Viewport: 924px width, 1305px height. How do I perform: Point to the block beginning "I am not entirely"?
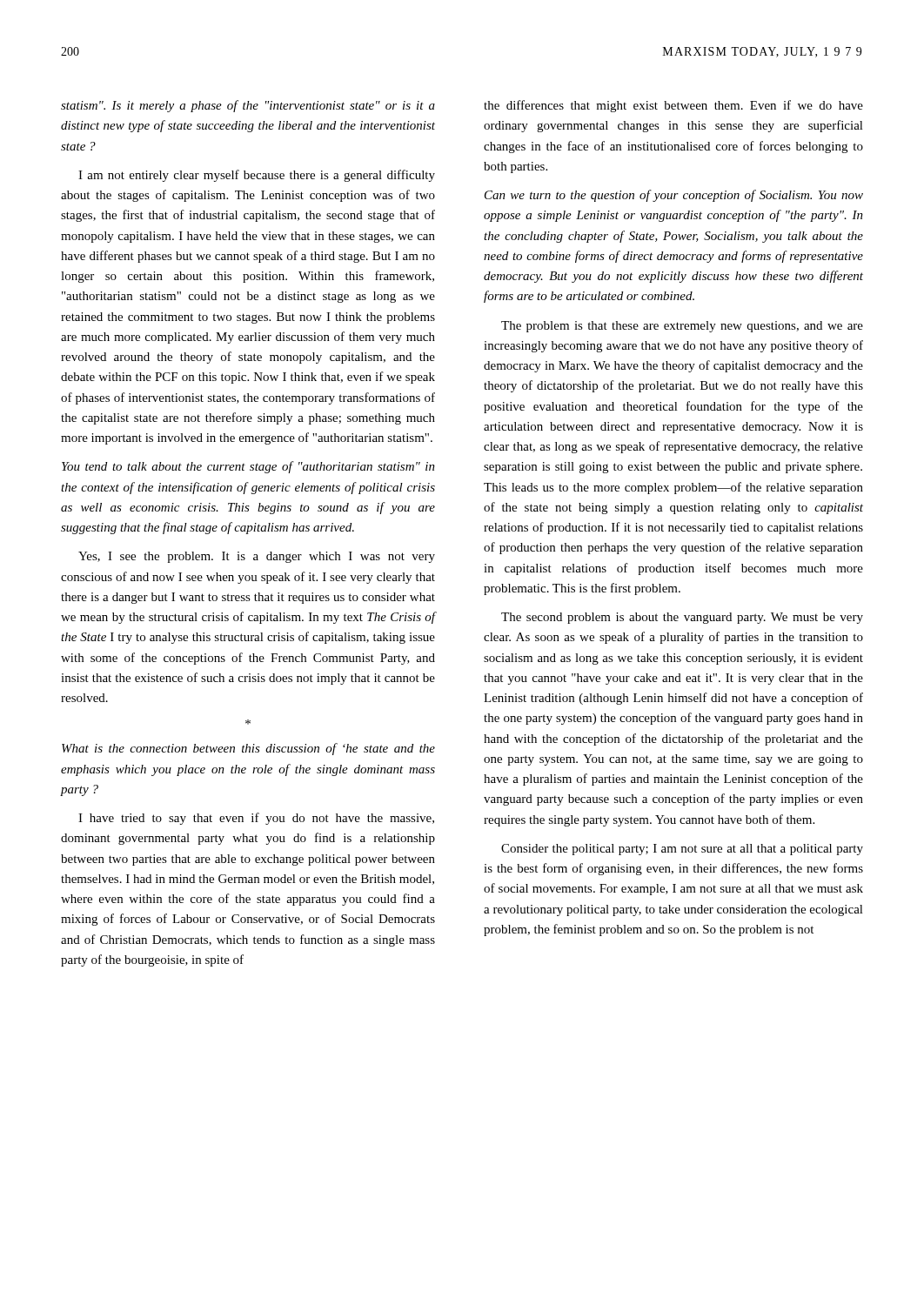(x=248, y=307)
